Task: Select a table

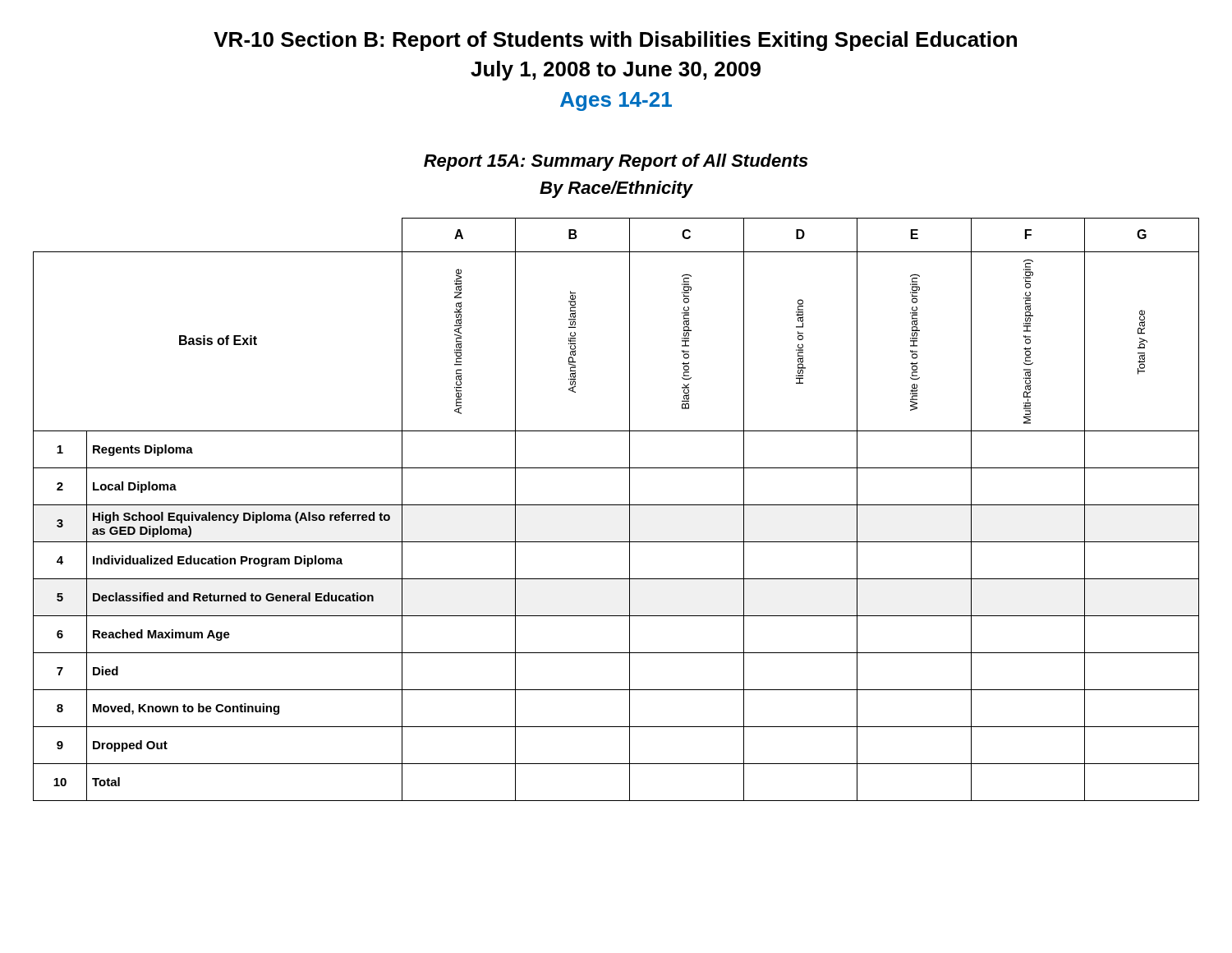Action: tap(616, 509)
